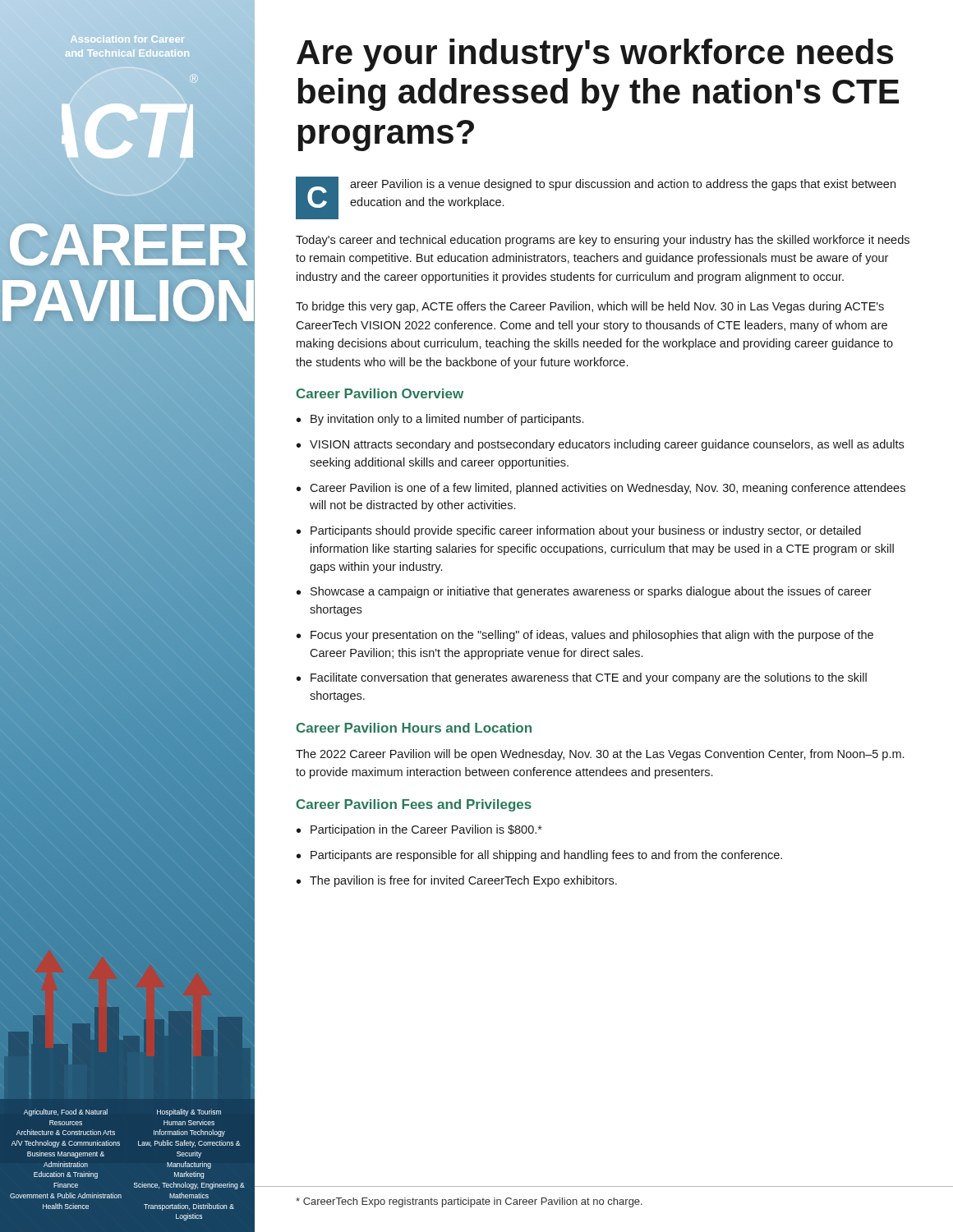This screenshot has width=953, height=1232.
Task: Point to the block beginning "• By invitation only"
Action: [440, 420]
